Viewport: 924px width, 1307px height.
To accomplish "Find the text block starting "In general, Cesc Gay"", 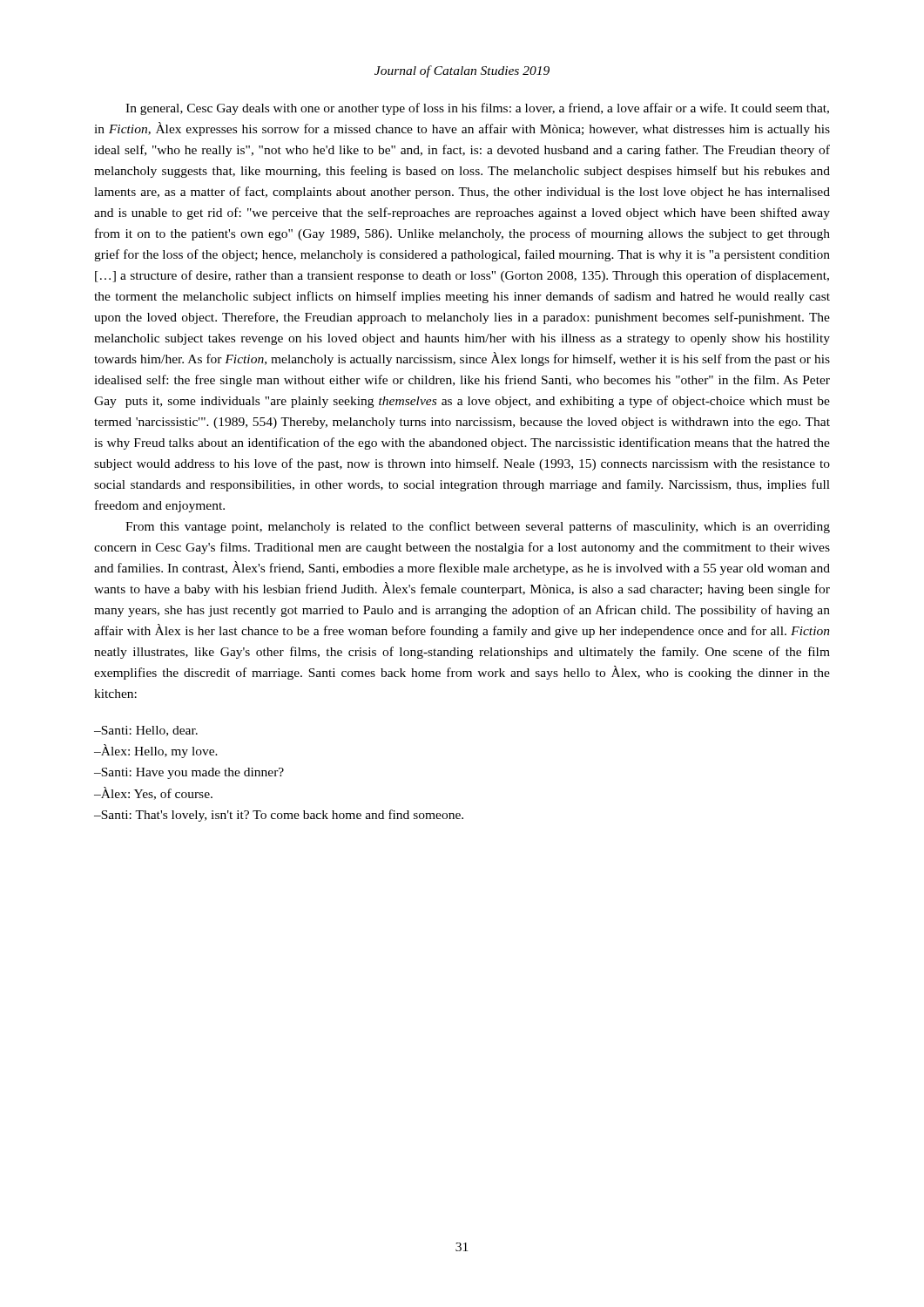I will click(x=462, y=307).
